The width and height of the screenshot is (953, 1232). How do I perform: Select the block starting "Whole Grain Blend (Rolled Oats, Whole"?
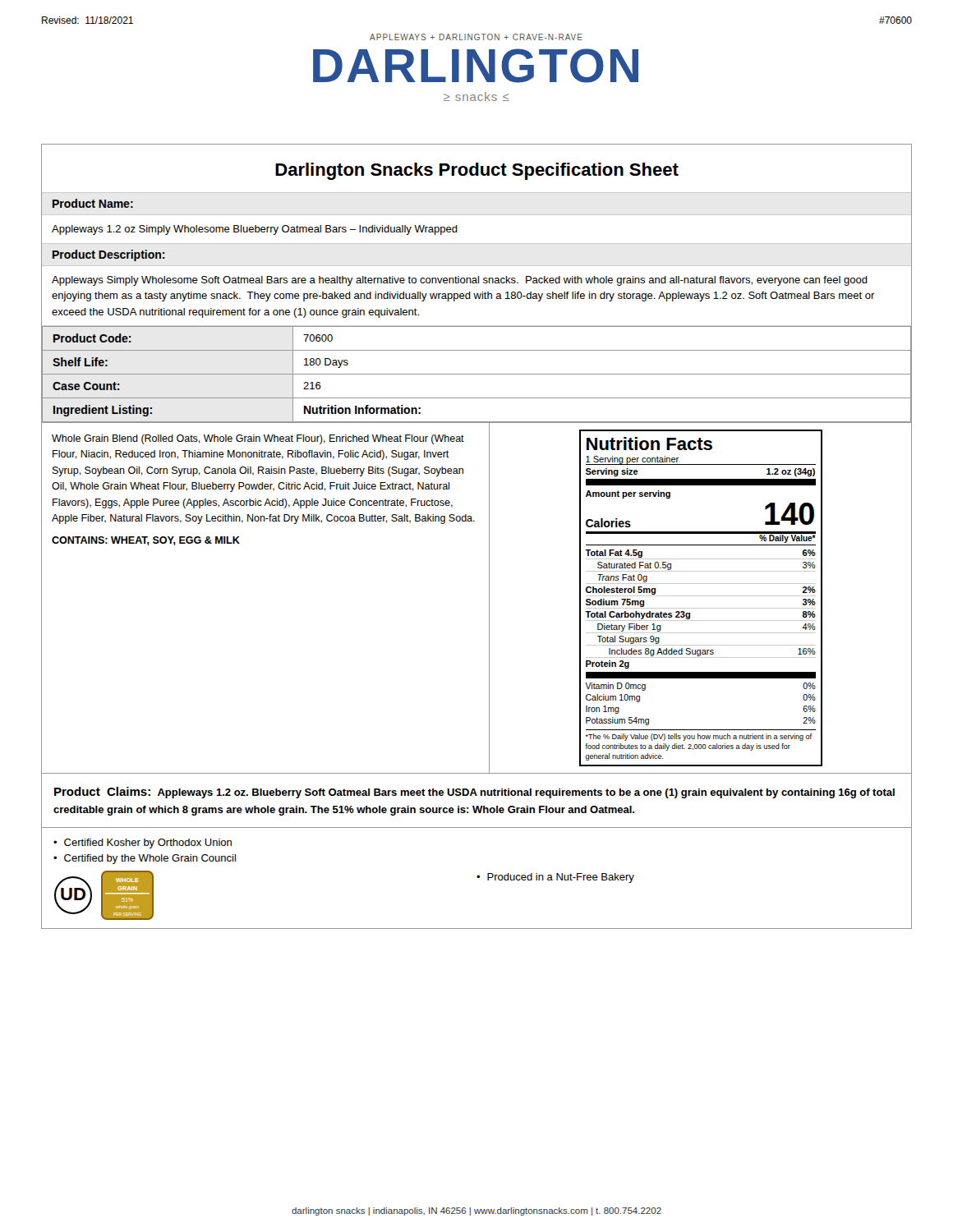pyautogui.click(x=265, y=490)
